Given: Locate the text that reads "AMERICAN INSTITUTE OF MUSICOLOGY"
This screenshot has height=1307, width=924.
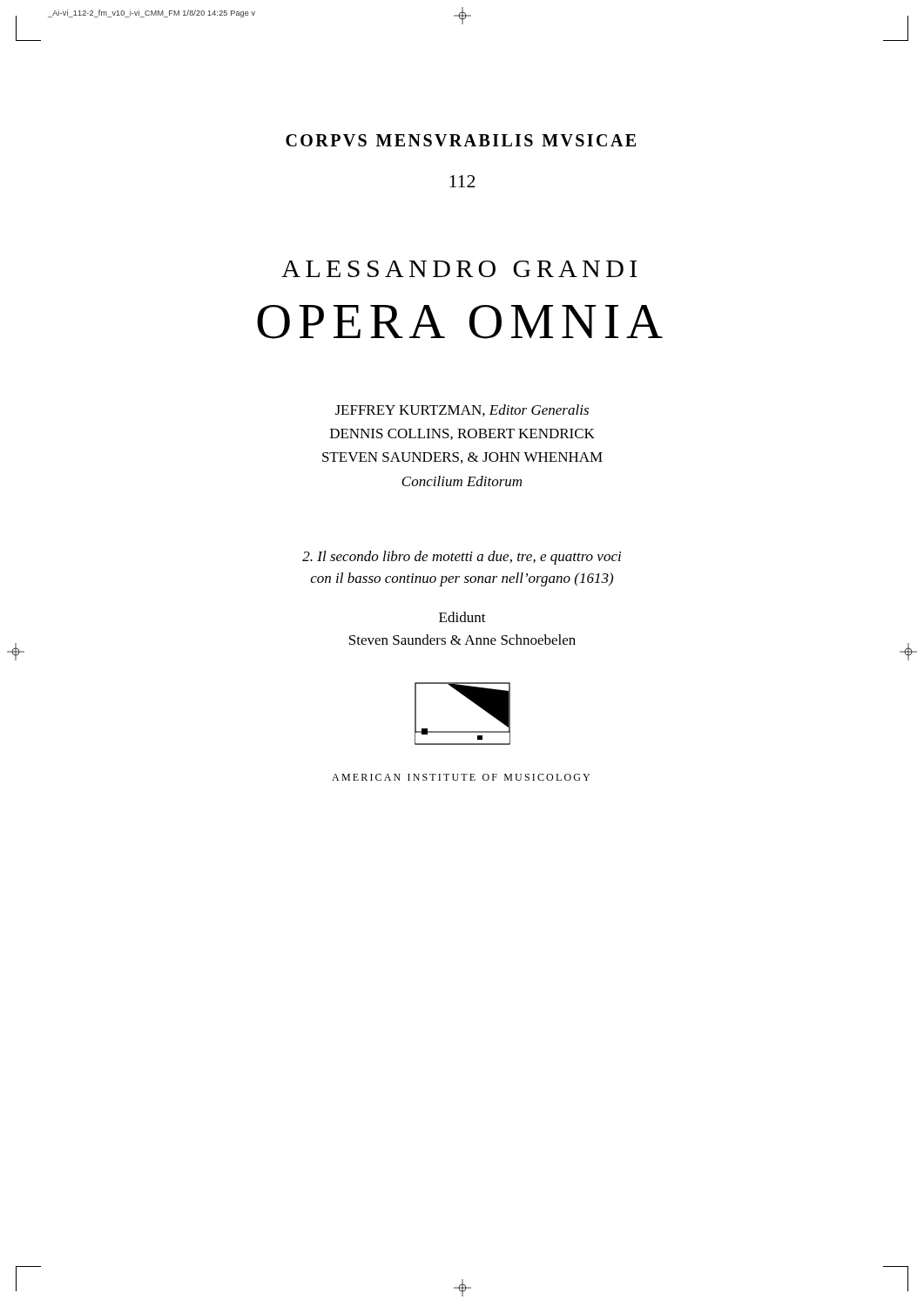Looking at the screenshot, I should coord(462,777).
